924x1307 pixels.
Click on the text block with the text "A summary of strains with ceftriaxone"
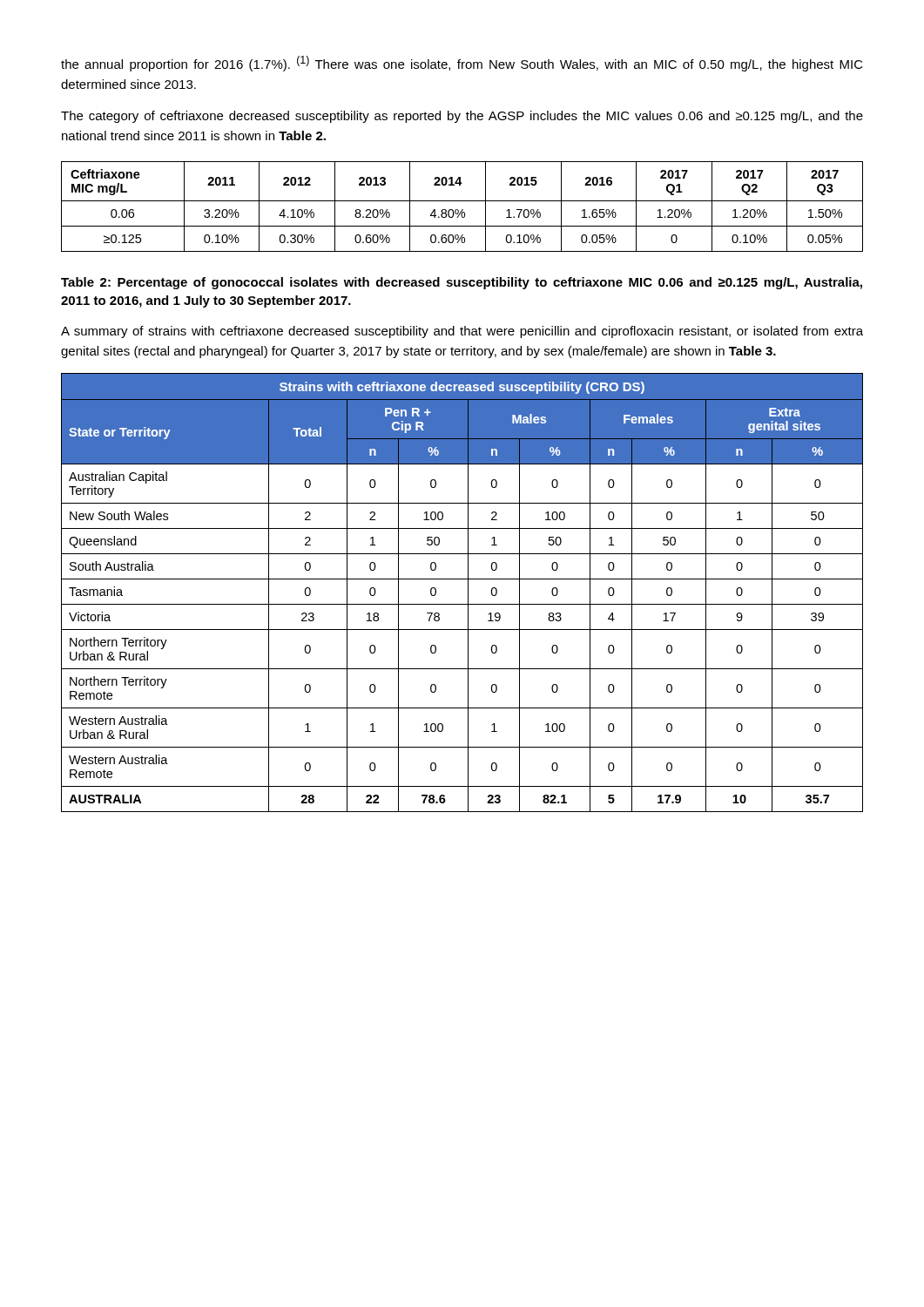click(462, 341)
